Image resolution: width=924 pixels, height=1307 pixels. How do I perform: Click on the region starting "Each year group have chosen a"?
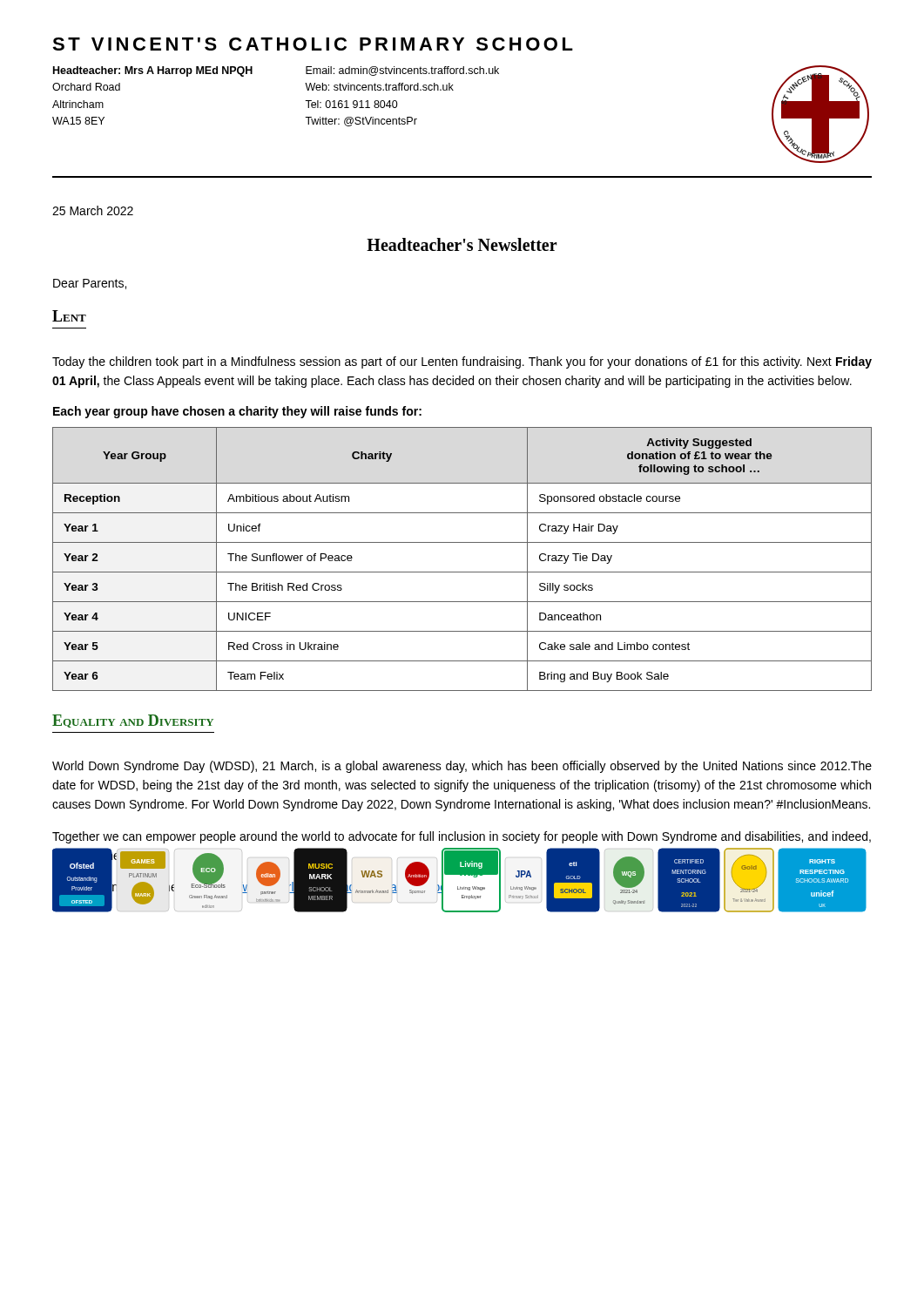237,412
